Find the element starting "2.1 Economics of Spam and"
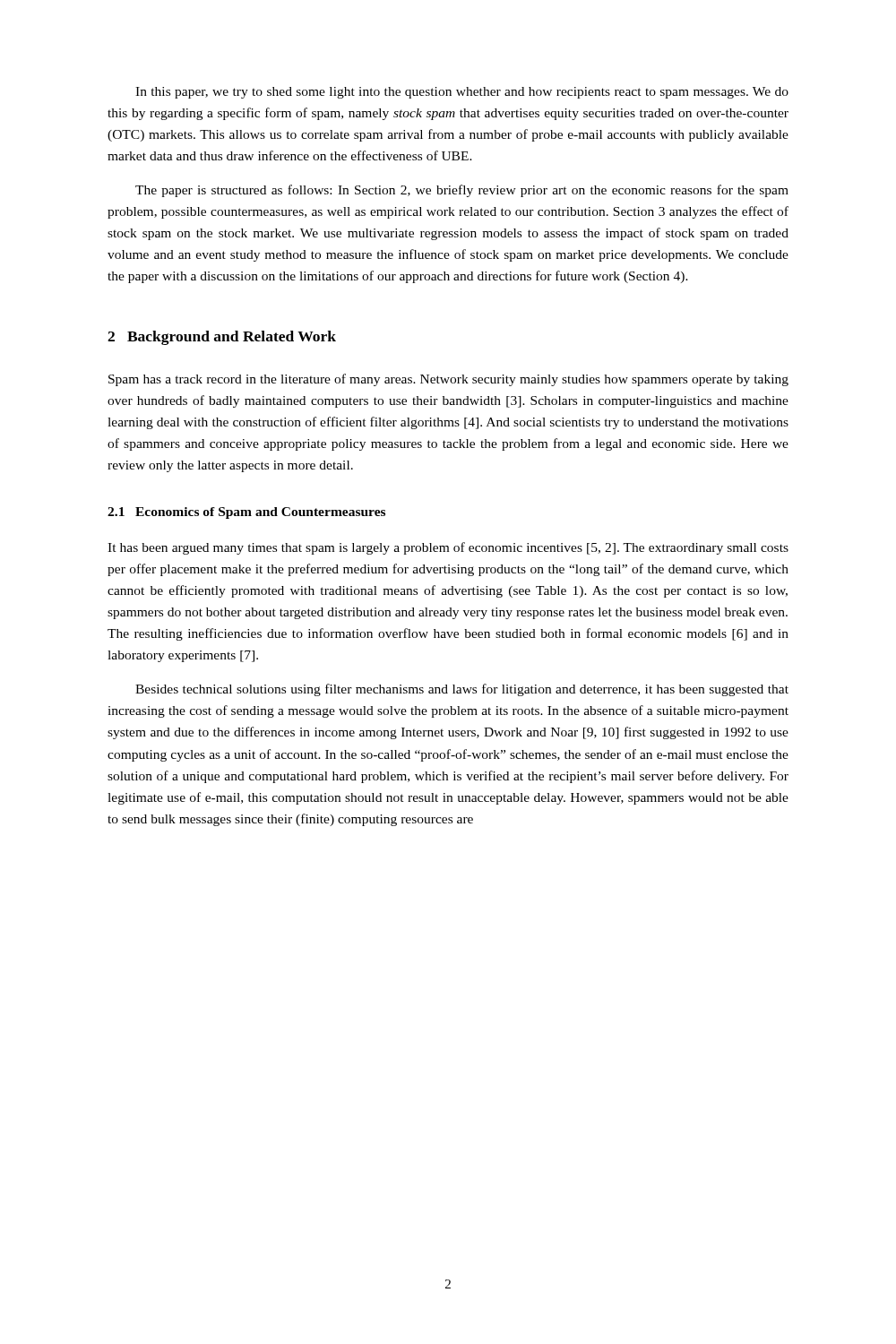The height and width of the screenshot is (1344, 896). point(247,511)
